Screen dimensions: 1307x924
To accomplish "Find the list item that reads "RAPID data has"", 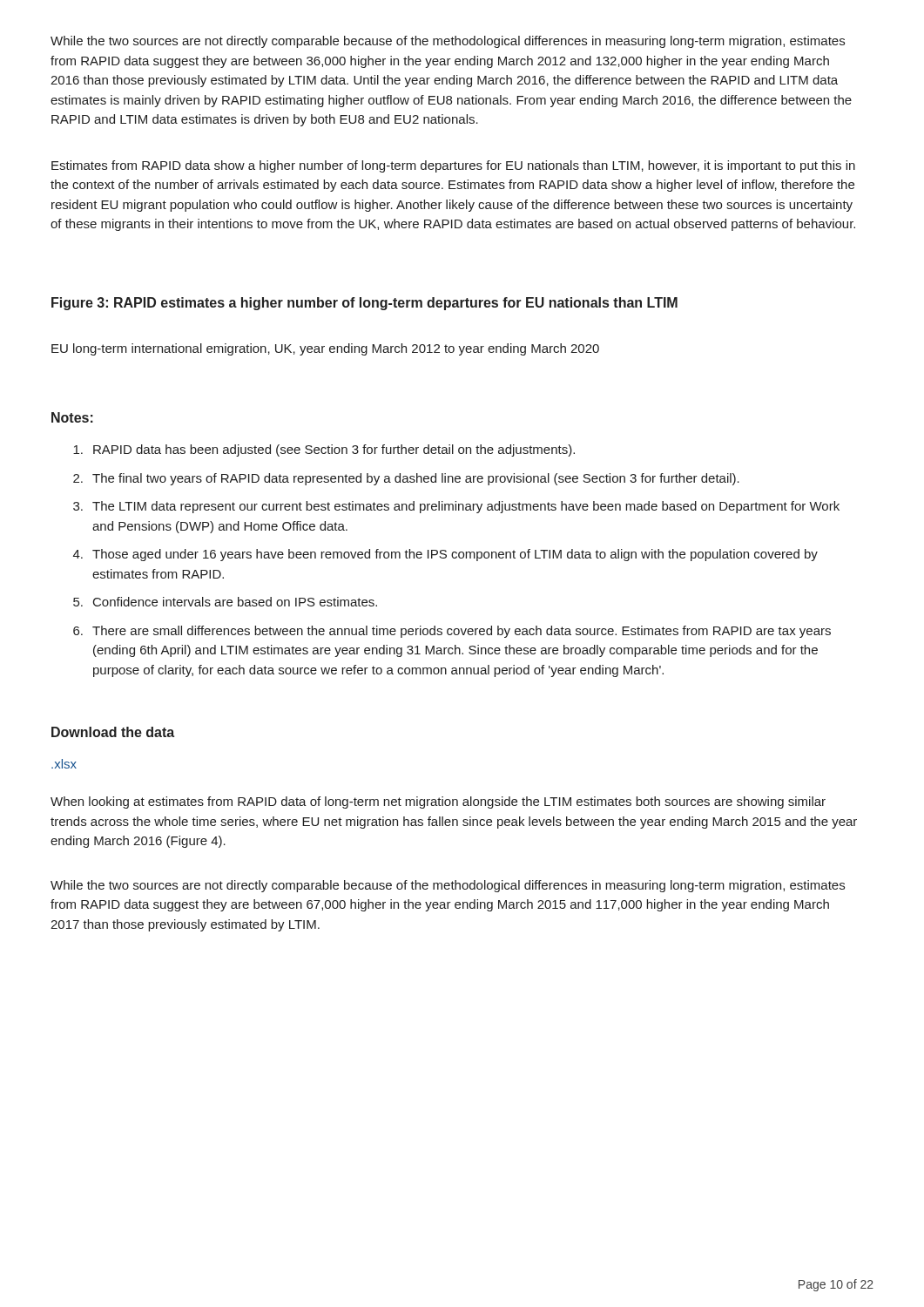I will coord(313,450).
